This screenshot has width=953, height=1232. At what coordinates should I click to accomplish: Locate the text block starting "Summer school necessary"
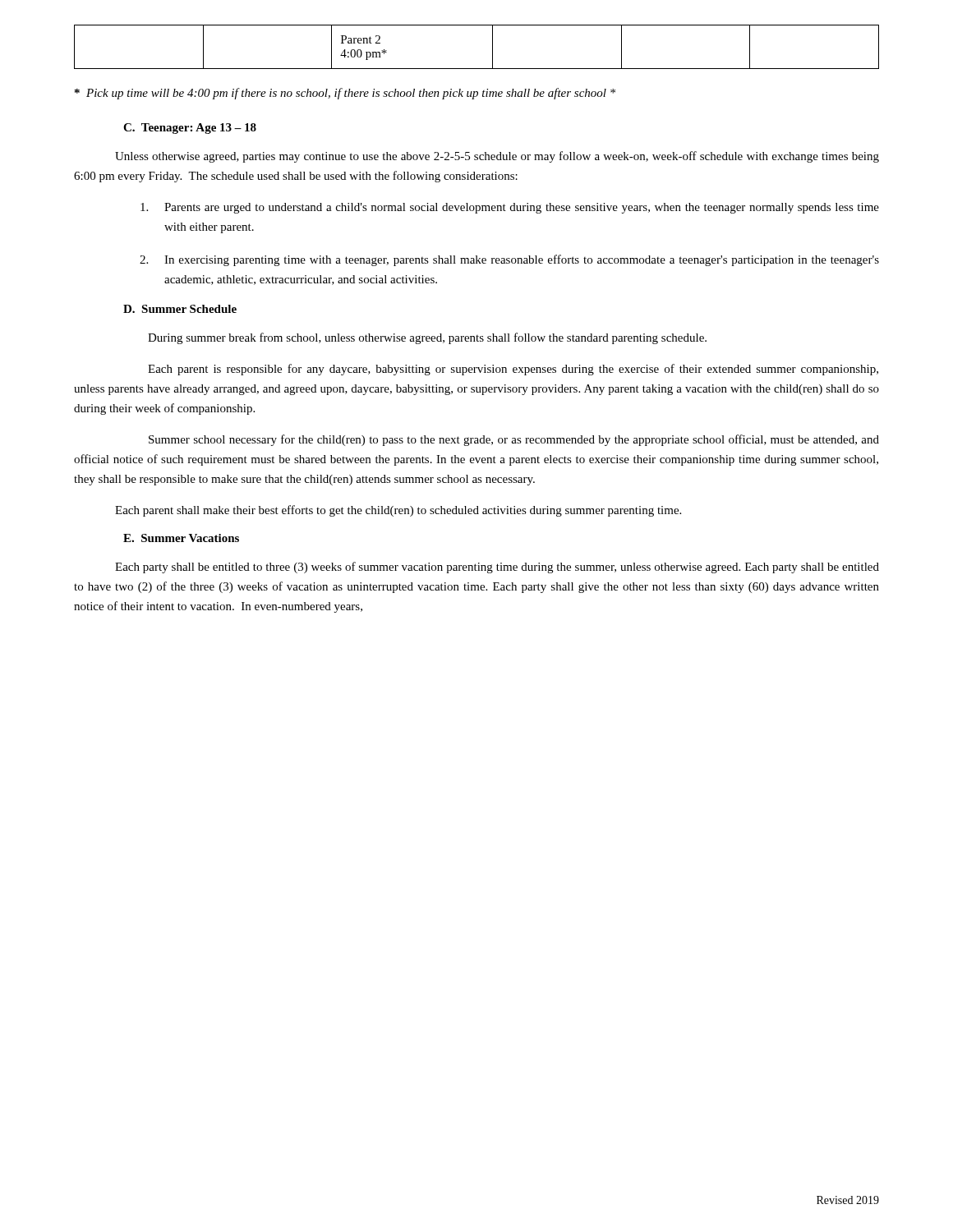click(476, 459)
